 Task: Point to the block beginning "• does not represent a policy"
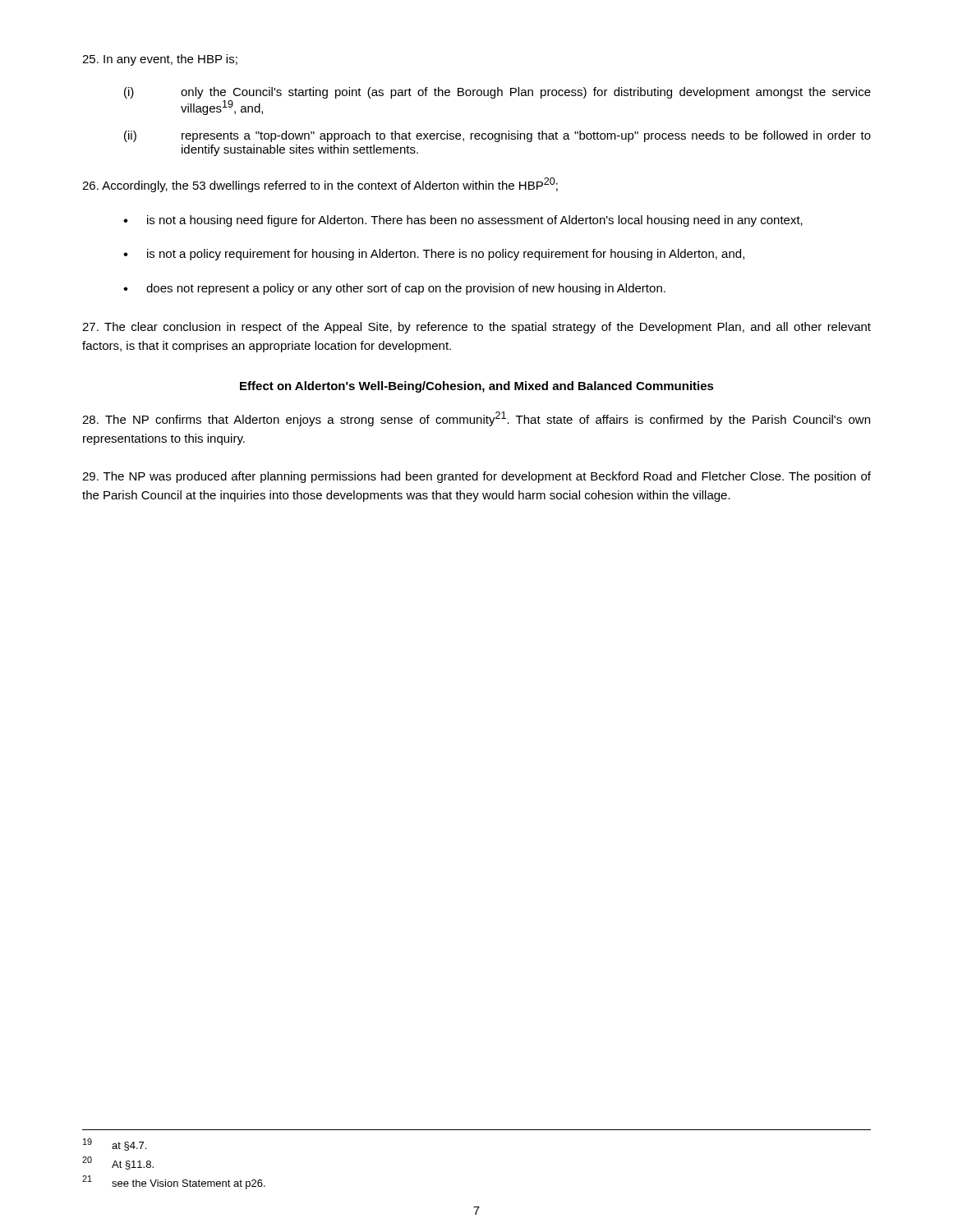pyautogui.click(x=497, y=289)
